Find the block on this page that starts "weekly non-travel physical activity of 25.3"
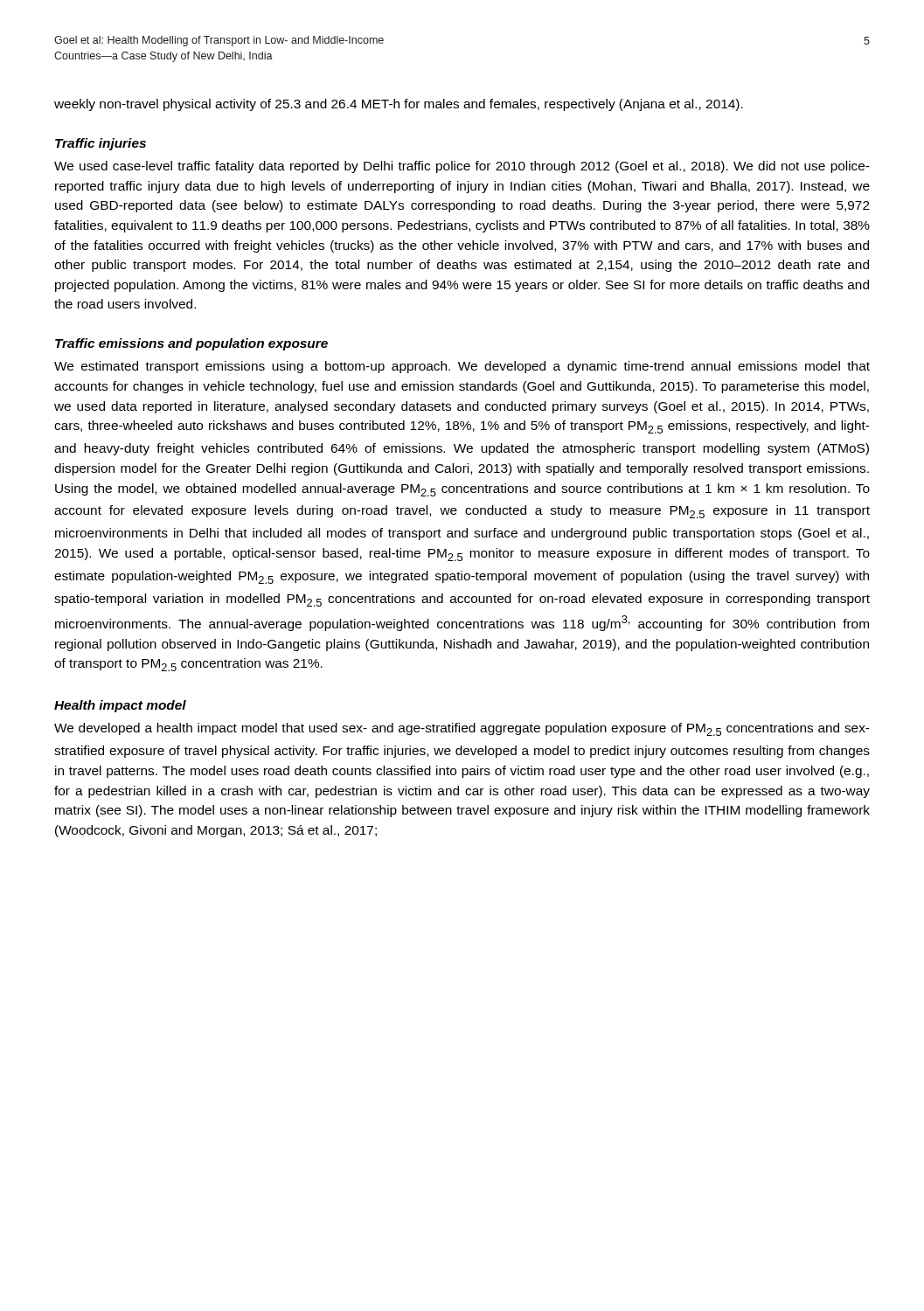This screenshot has width=924, height=1311. click(399, 104)
